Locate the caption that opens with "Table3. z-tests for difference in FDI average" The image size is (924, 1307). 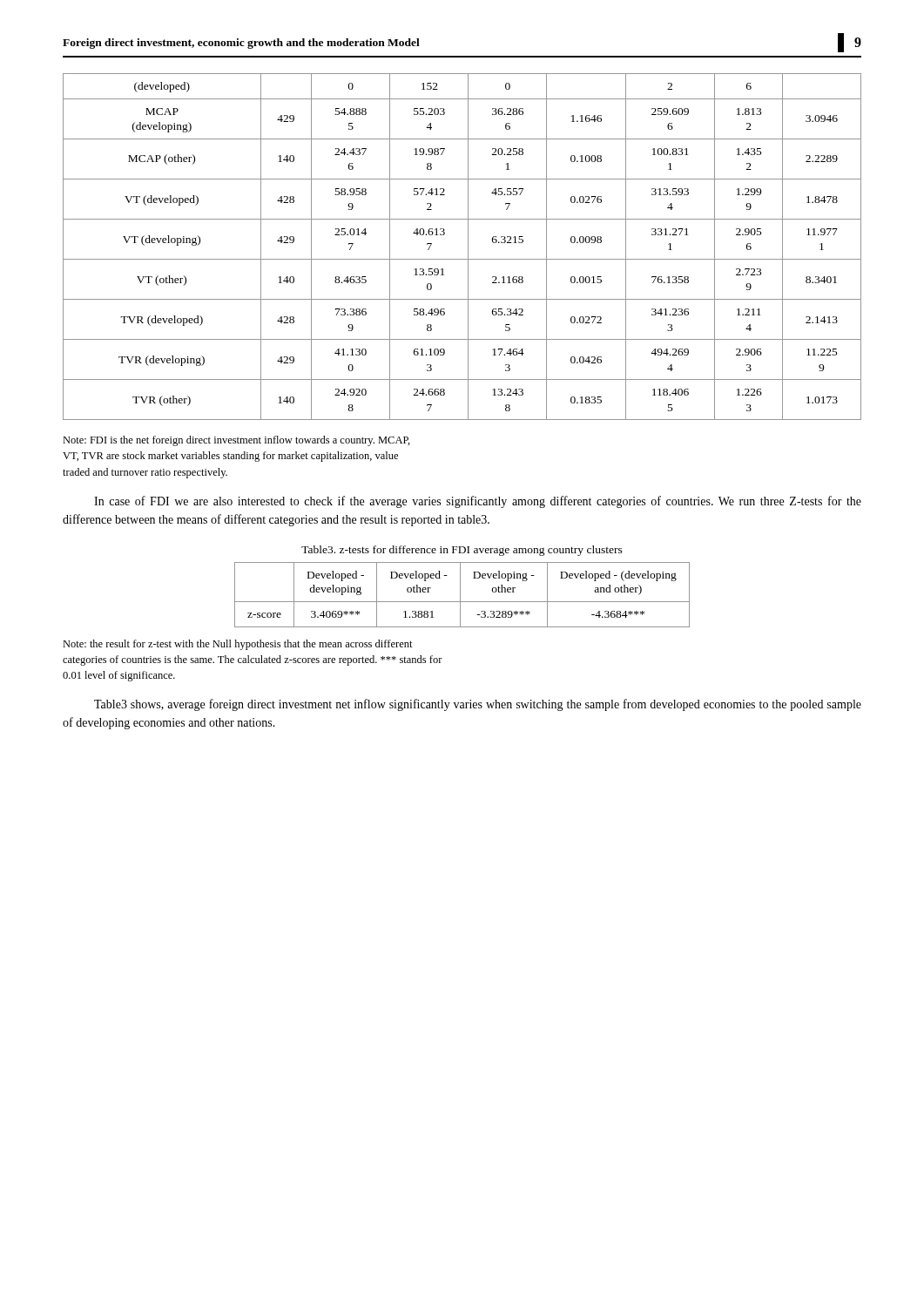click(462, 549)
